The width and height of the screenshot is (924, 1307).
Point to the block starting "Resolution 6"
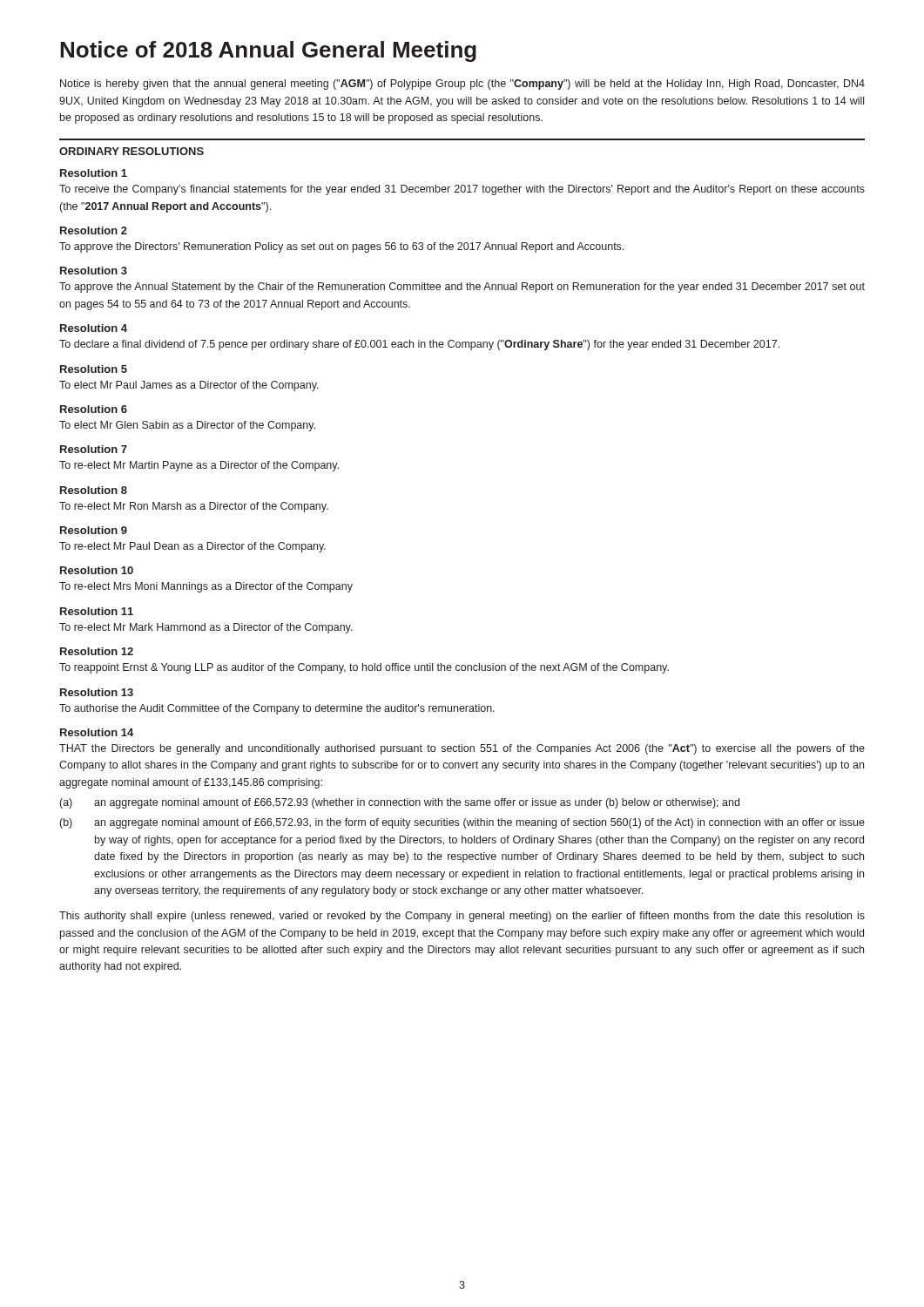coord(94,409)
